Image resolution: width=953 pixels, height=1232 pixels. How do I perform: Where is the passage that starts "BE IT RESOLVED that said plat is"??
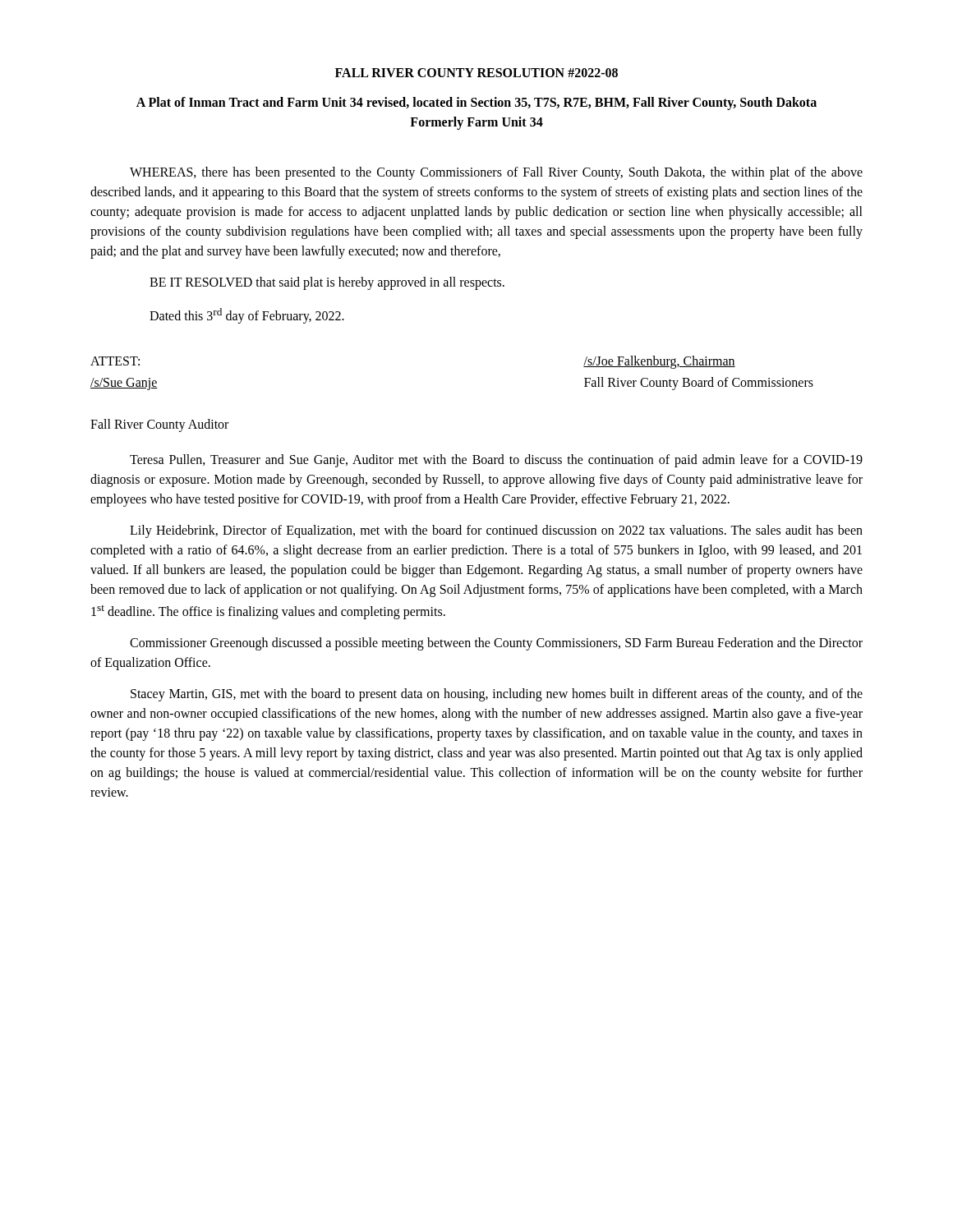[327, 282]
